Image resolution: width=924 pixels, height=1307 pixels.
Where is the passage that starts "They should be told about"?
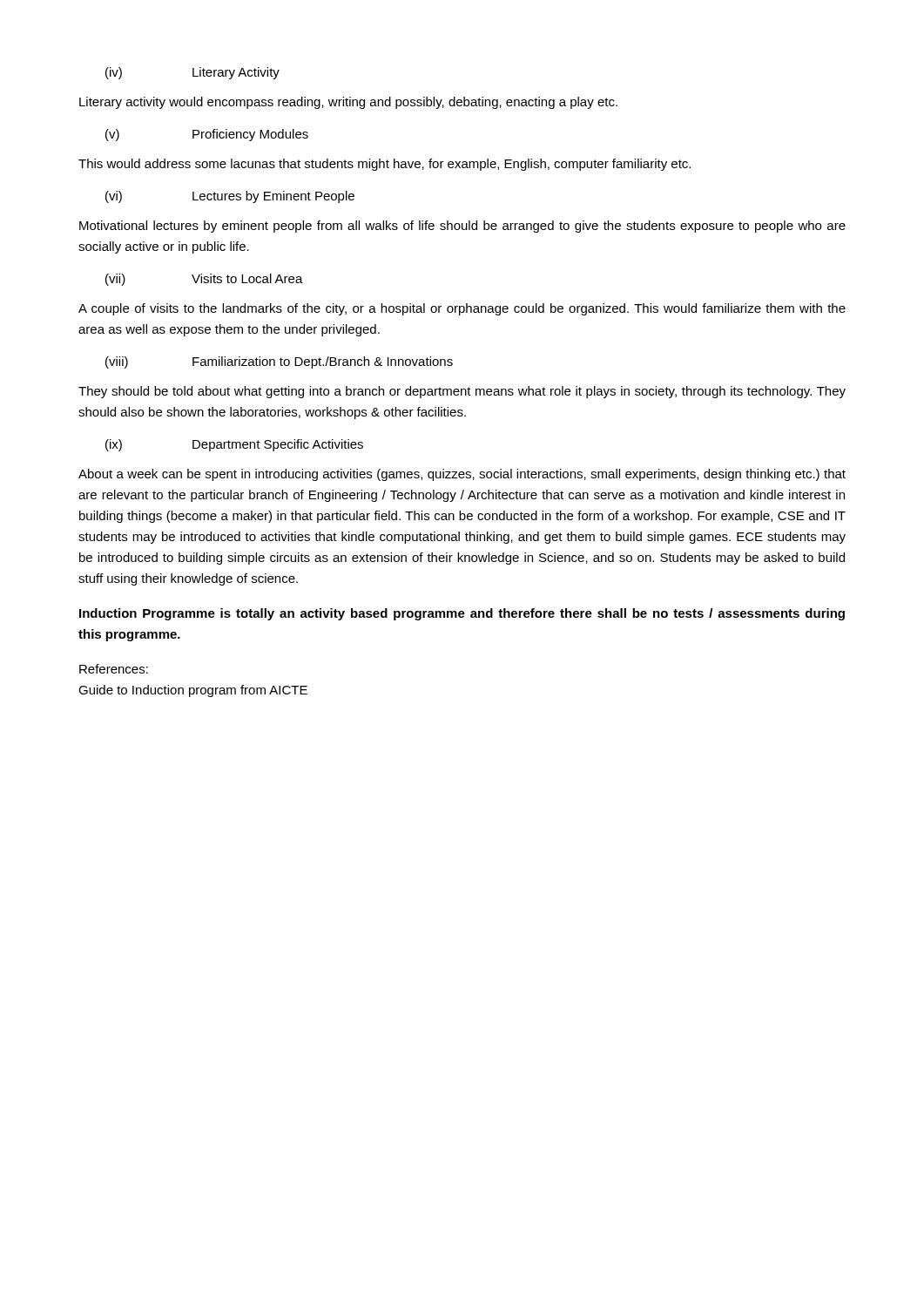click(x=462, y=401)
